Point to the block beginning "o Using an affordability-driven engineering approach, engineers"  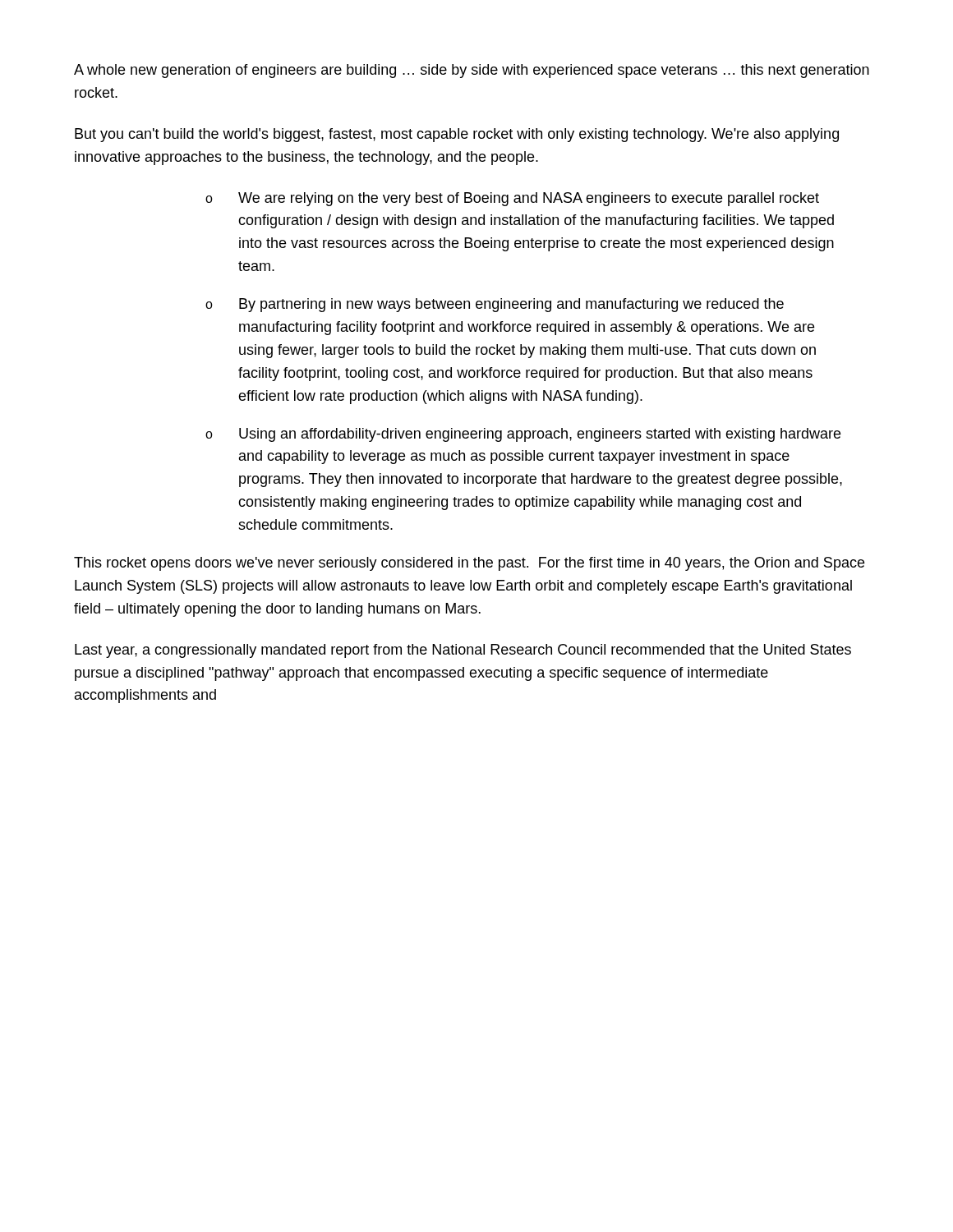tap(526, 480)
